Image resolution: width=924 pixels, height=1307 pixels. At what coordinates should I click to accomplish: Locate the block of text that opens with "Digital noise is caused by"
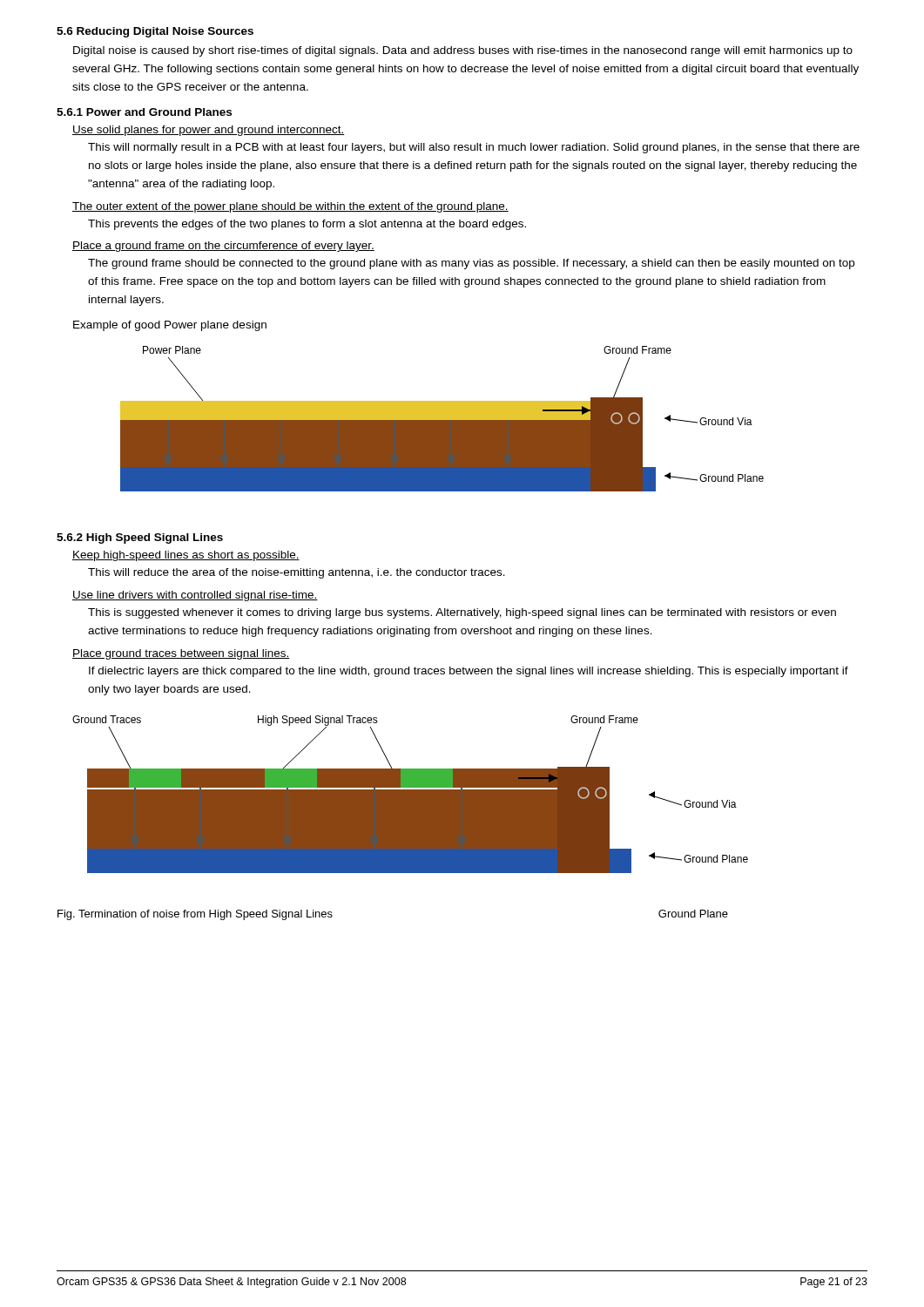tap(466, 68)
